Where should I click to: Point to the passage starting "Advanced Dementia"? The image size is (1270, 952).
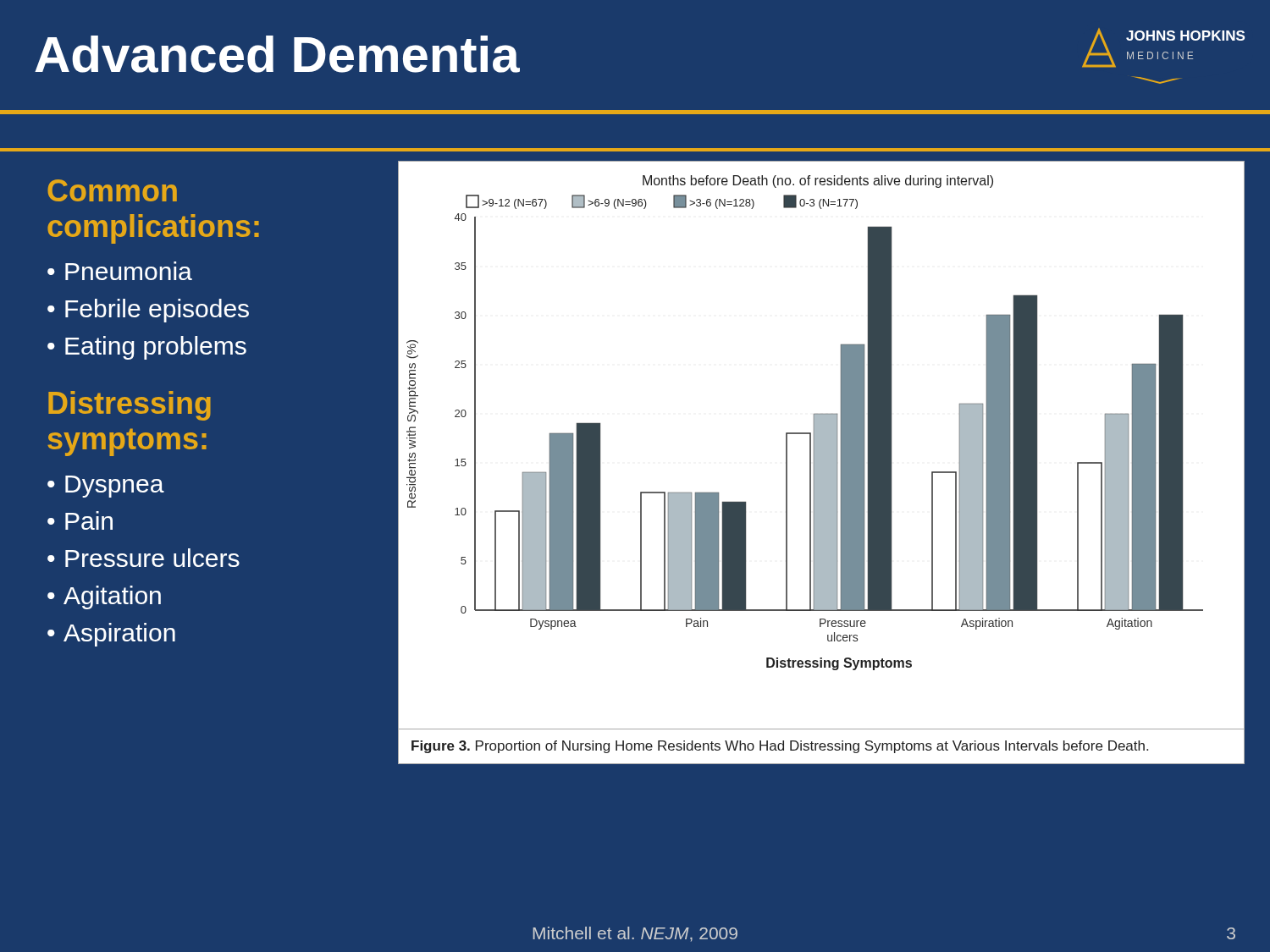click(277, 55)
